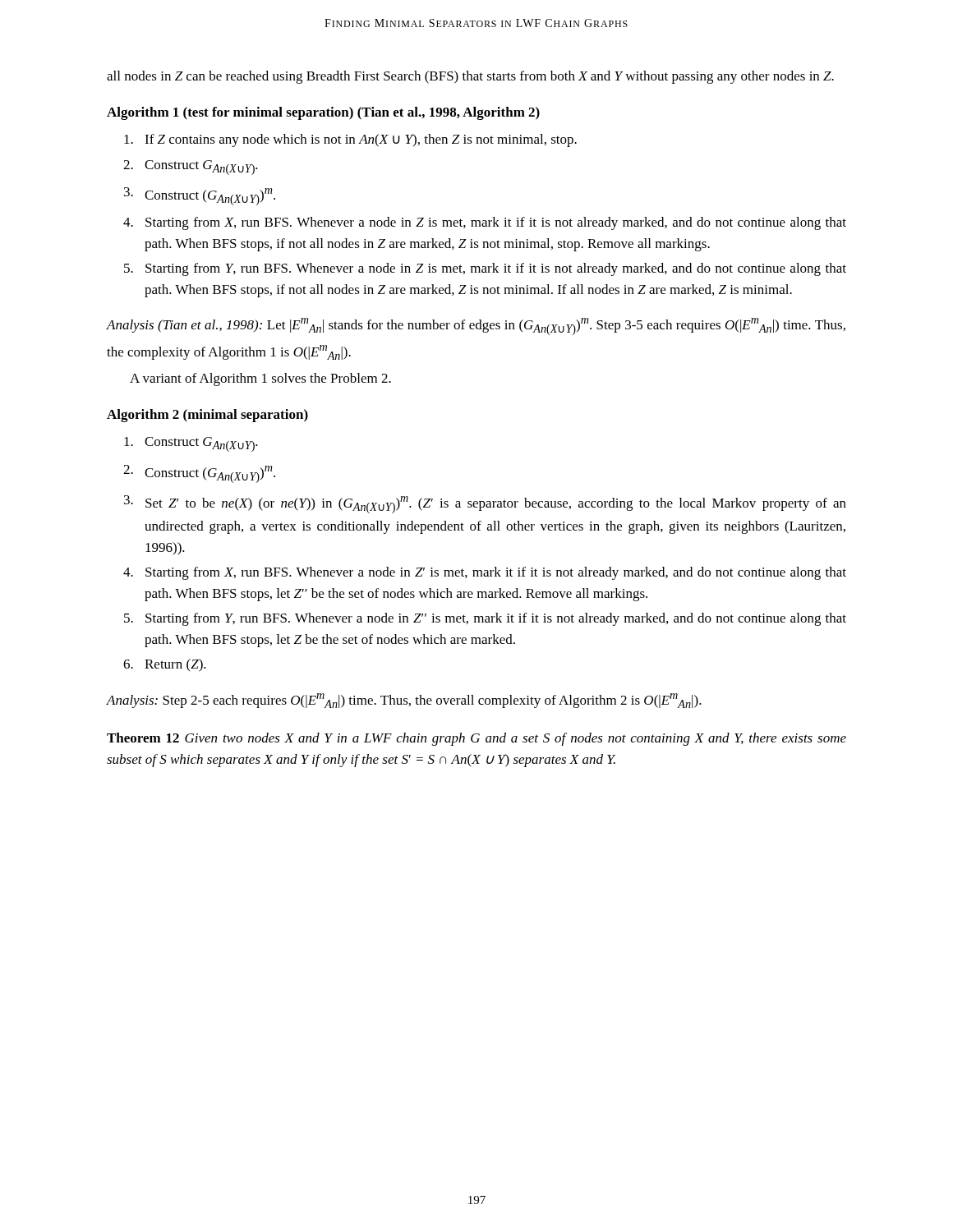Viewport: 953px width, 1232px height.
Task: Locate the list item that says "If Z contains any node which is"
Action: click(x=485, y=139)
